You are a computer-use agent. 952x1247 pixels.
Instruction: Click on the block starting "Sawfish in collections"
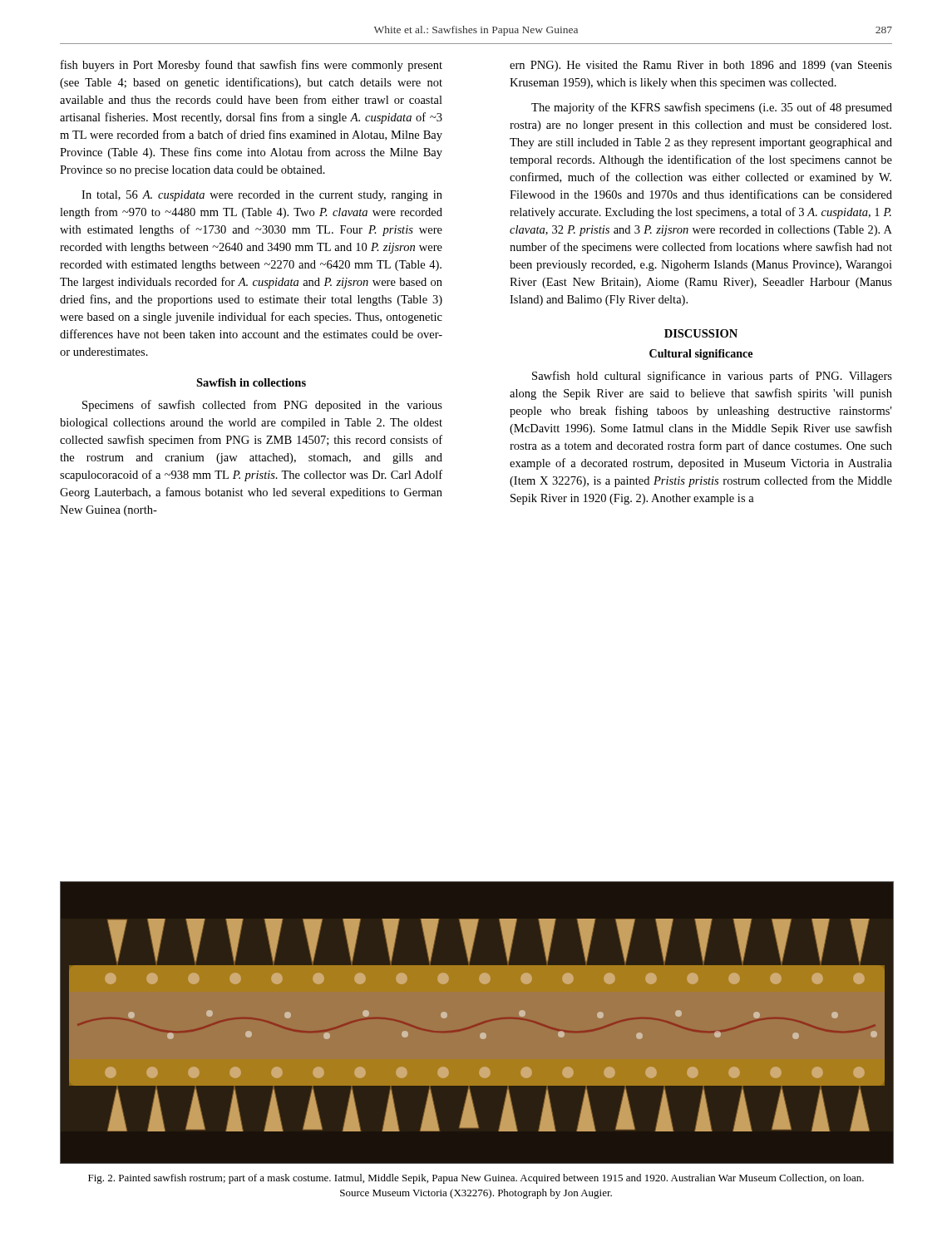(251, 383)
